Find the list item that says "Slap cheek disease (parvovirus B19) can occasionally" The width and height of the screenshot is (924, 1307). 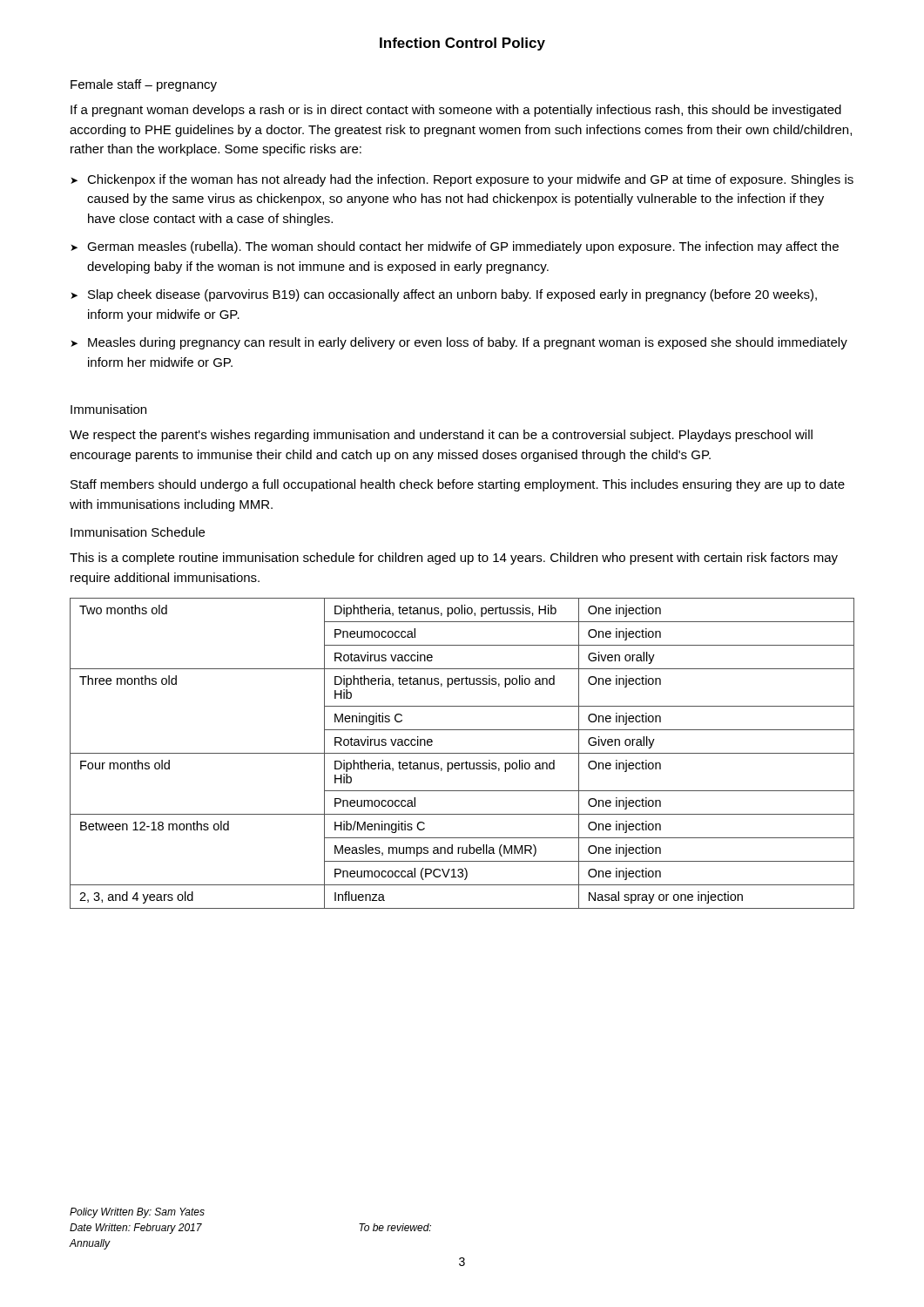tap(471, 305)
